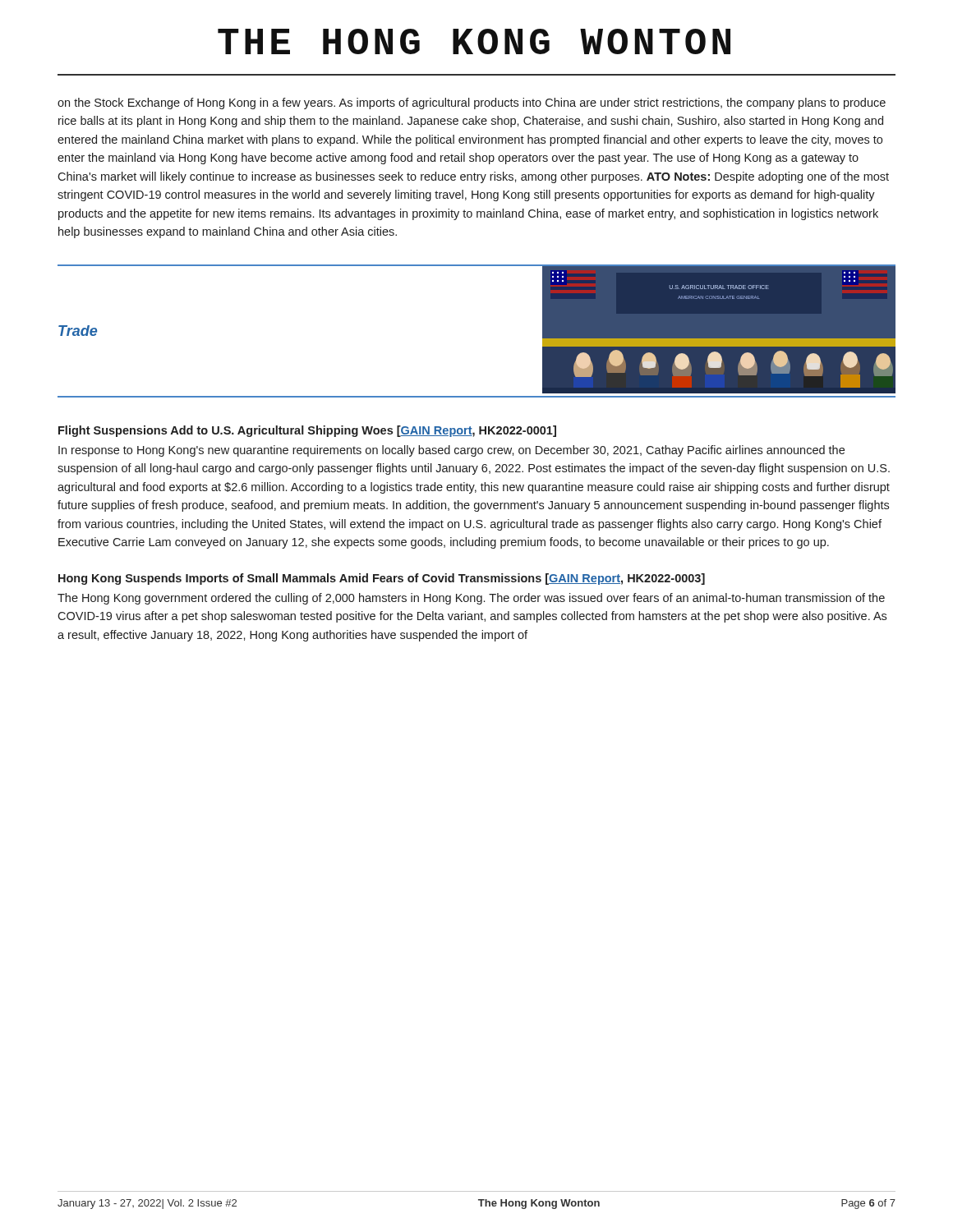This screenshot has width=953, height=1232.
Task: Point to the passage starting "Flight Suspensions Add to U.S."
Action: 307,430
